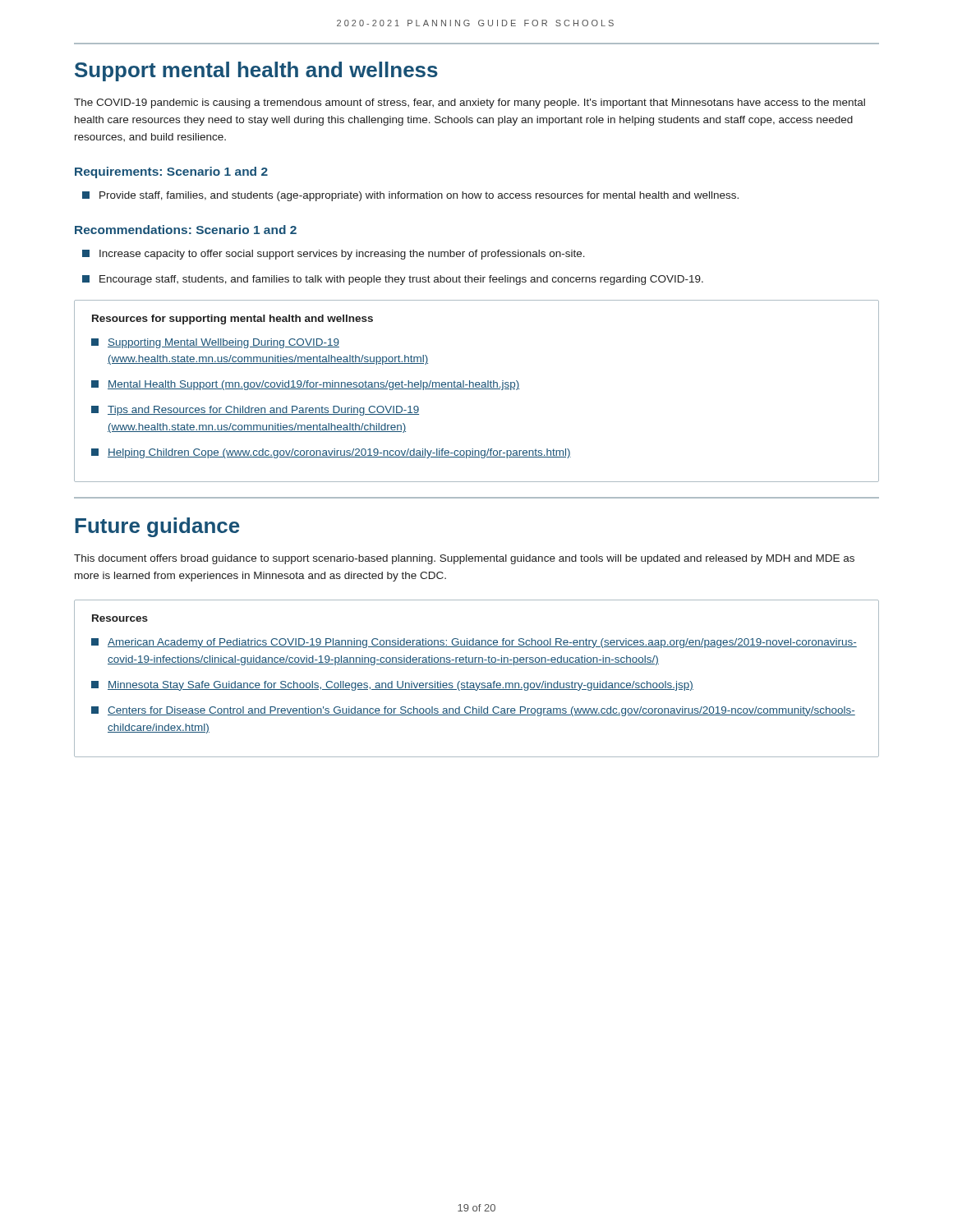The image size is (953, 1232).
Task: Select the title with the text "Support mental health and wellness"
Action: click(x=256, y=70)
